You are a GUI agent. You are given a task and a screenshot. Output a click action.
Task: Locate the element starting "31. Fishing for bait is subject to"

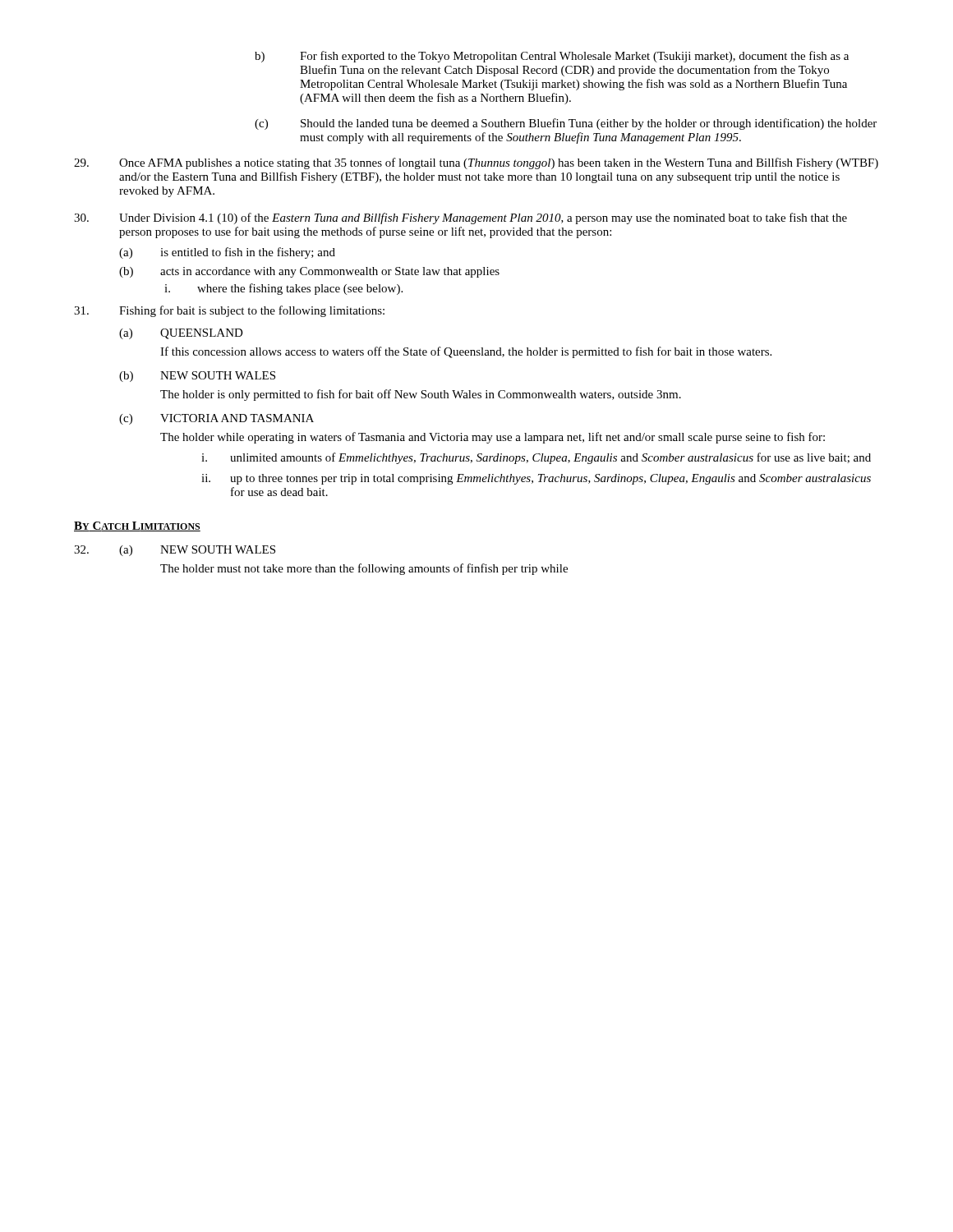point(229,311)
